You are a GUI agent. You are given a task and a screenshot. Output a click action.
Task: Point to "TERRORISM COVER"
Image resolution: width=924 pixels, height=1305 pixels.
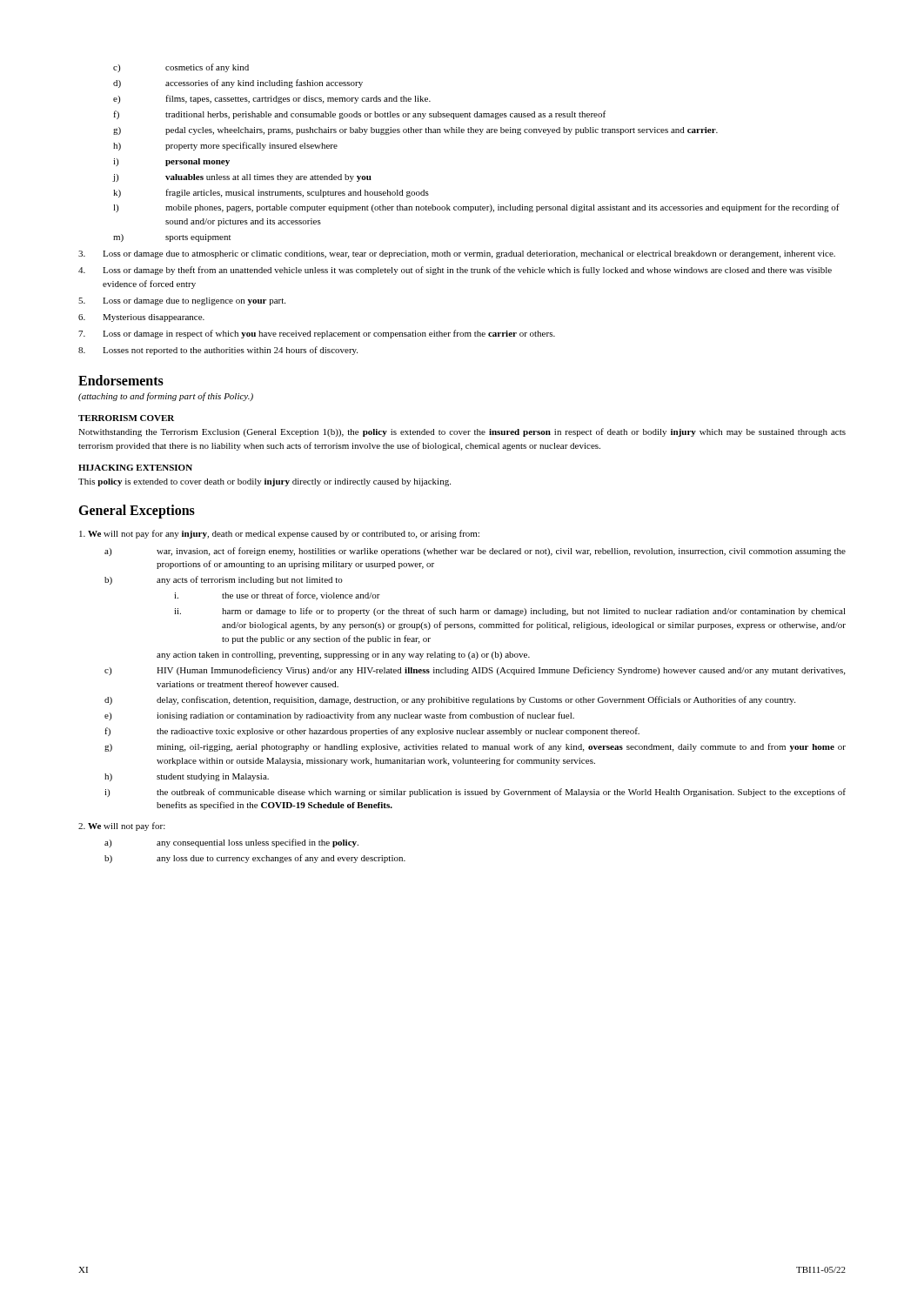click(x=126, y=417)
